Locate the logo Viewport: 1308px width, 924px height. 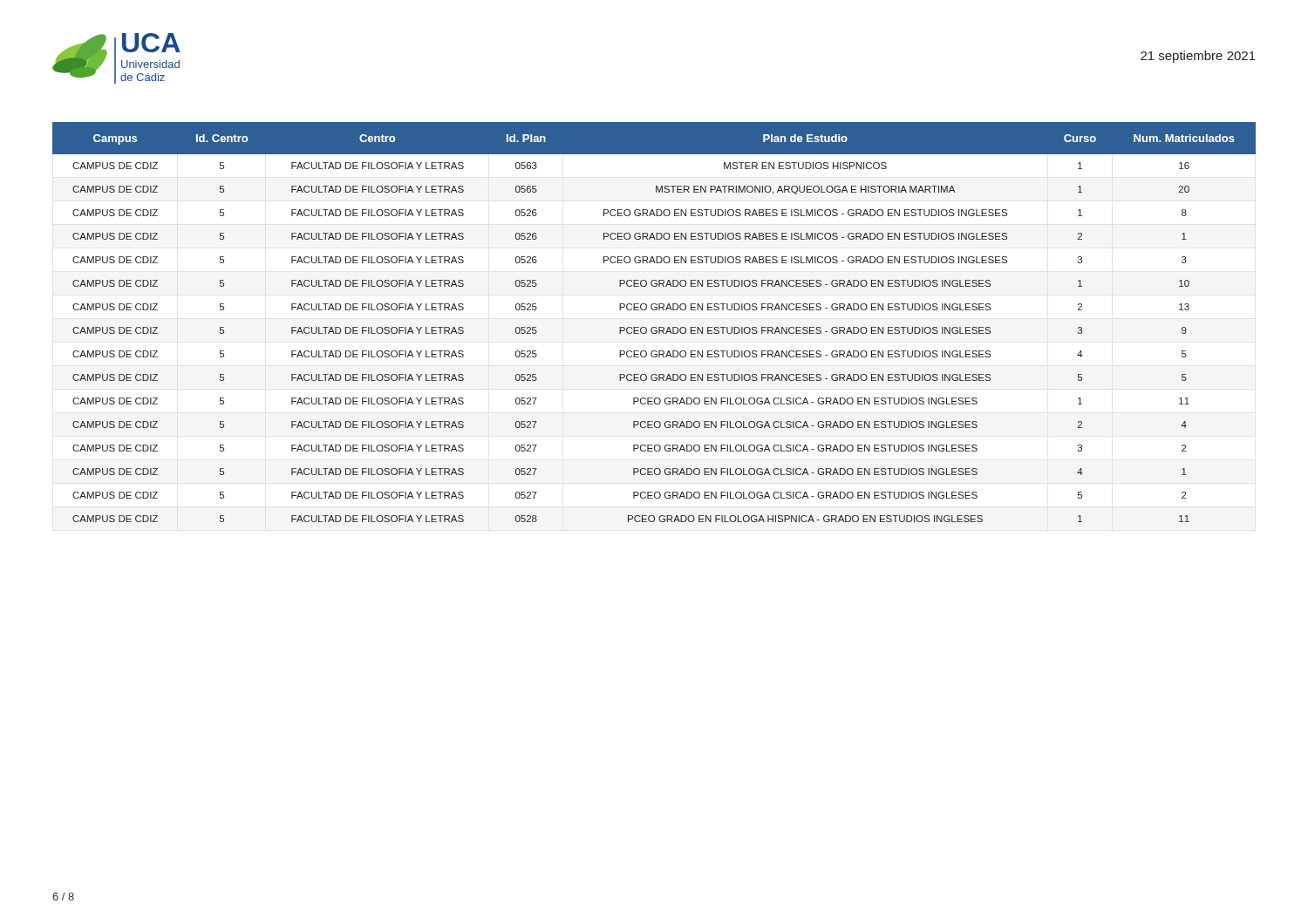click(148, 55)
